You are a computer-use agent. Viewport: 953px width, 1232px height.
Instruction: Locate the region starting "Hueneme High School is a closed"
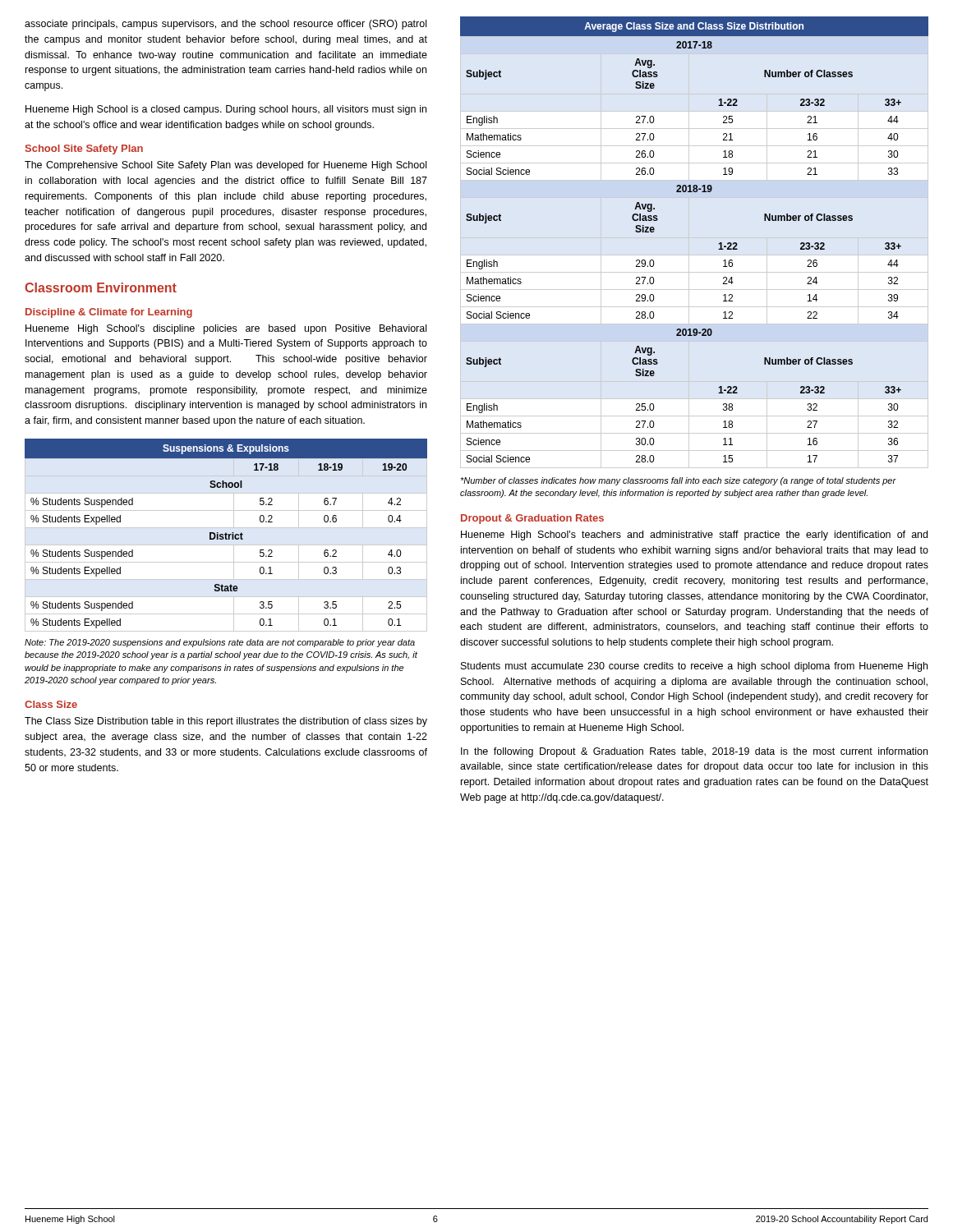pyautogui.click(x=226, y=117)
